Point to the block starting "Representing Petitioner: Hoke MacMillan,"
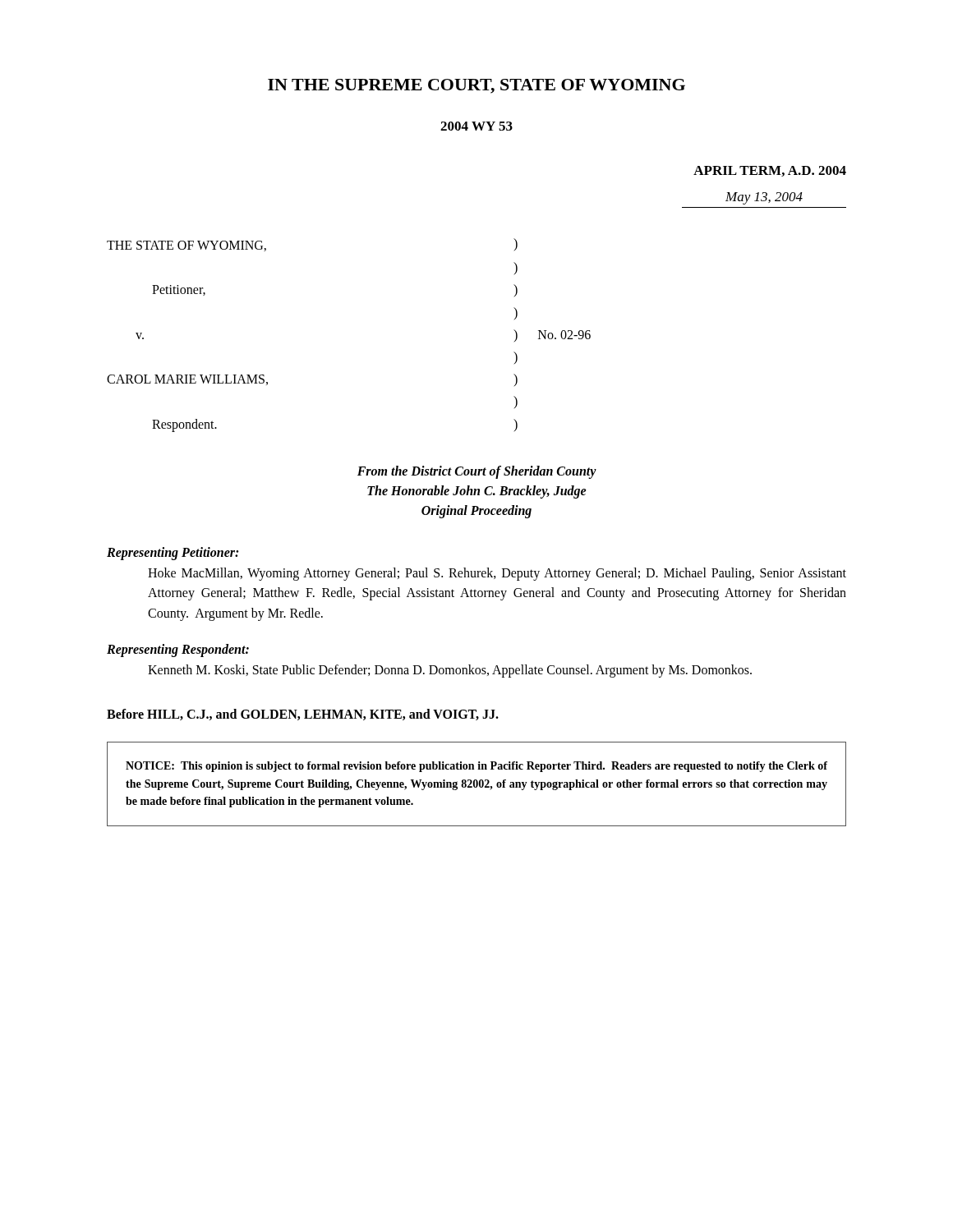Screen dimensions: 1232x953 point(476,585)
